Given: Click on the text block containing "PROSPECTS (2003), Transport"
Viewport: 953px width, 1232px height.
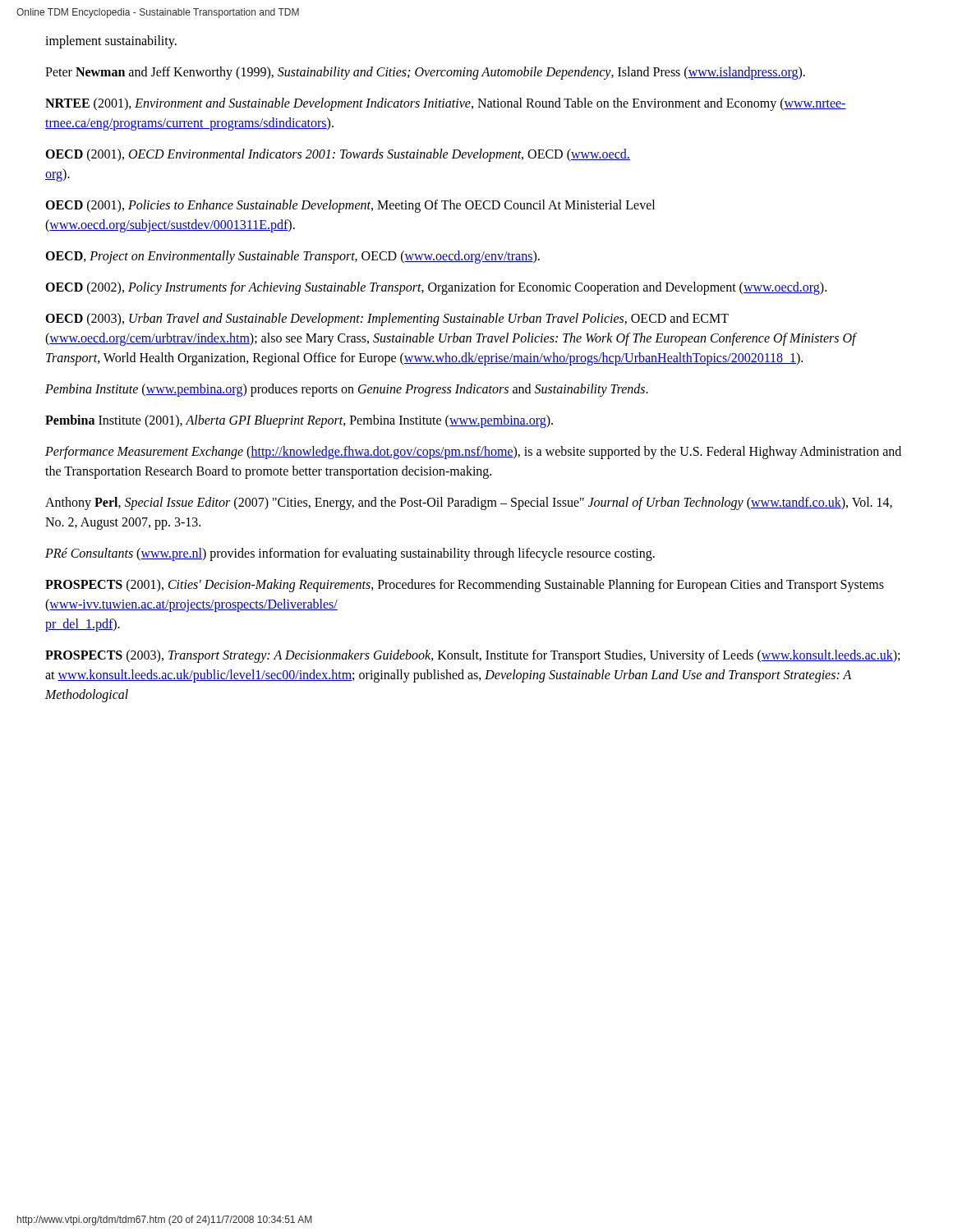Looking at the screenshot, I should coord(473,675).
